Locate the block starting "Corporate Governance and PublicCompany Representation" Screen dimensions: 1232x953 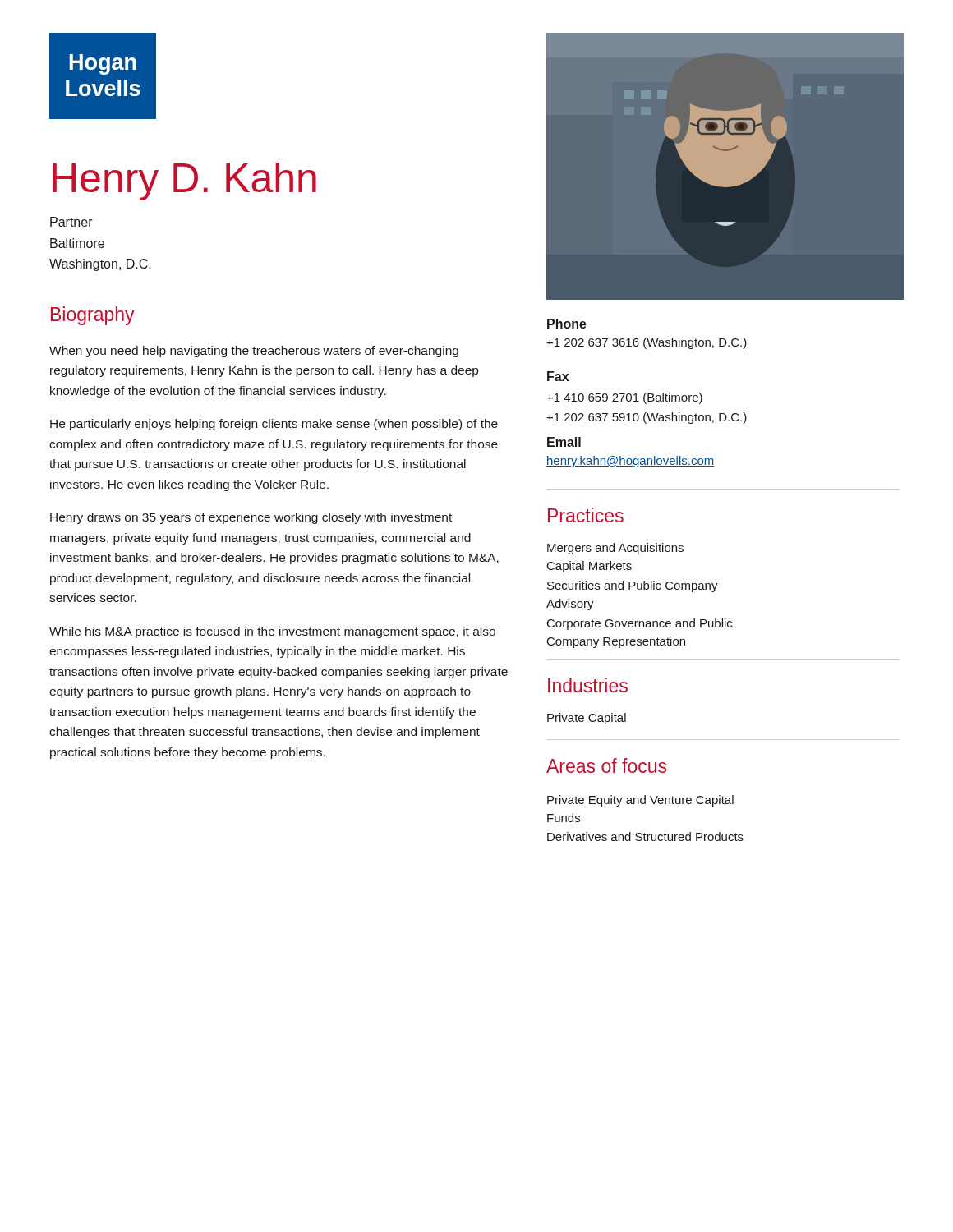[723, 632]
